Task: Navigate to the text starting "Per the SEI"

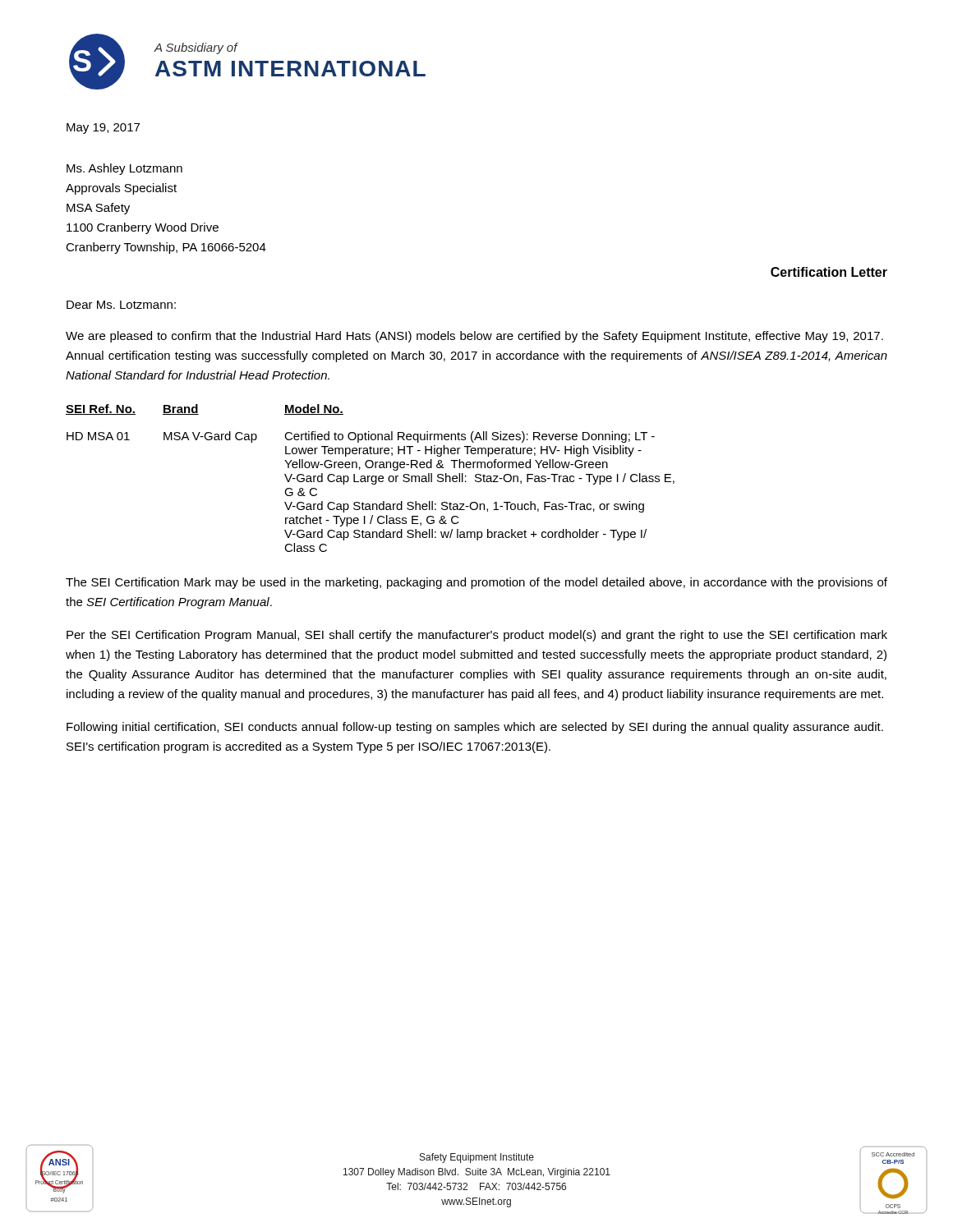Action: 476,664
